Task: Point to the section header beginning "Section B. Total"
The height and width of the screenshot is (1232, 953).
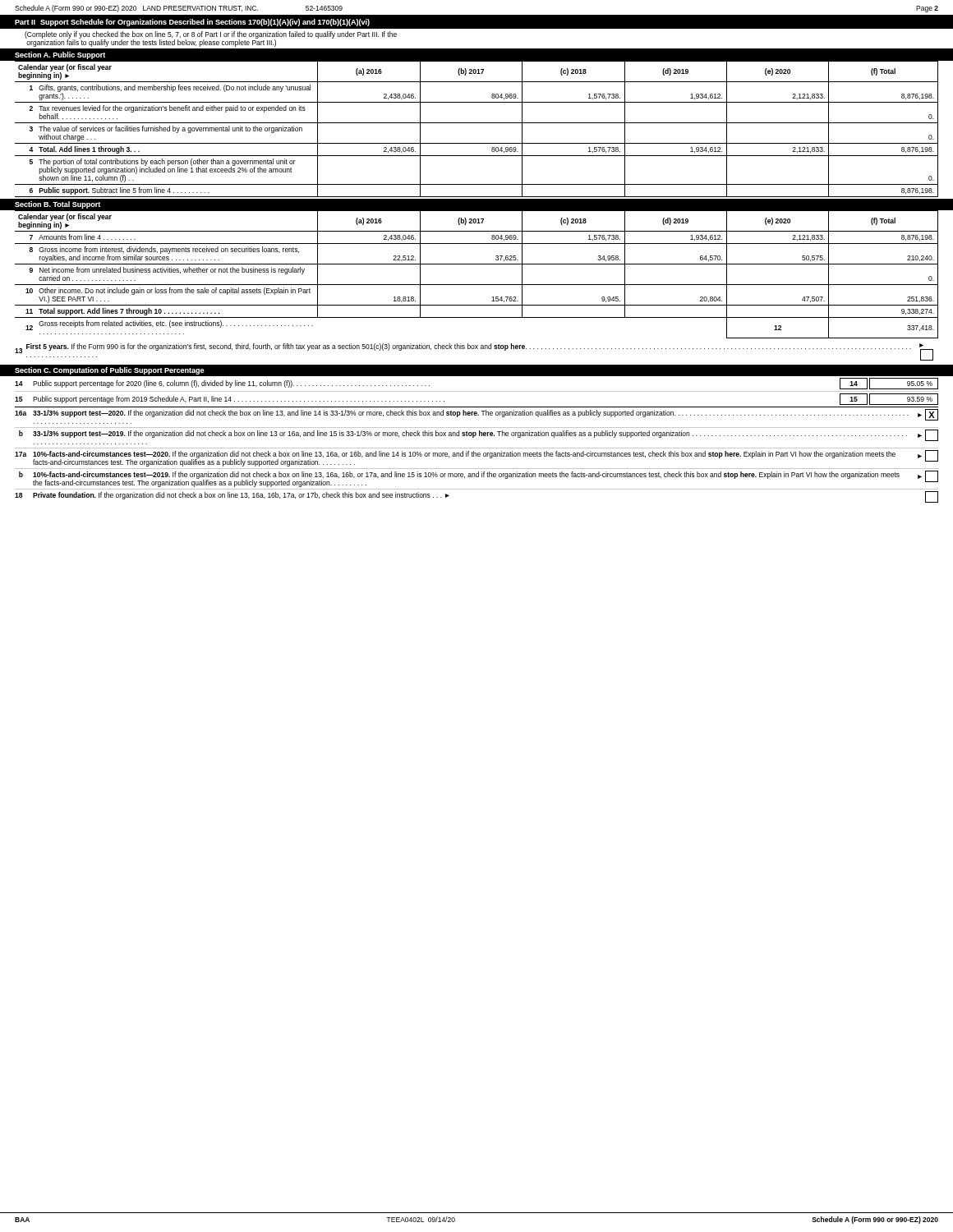Action: [x=58, y=205]
